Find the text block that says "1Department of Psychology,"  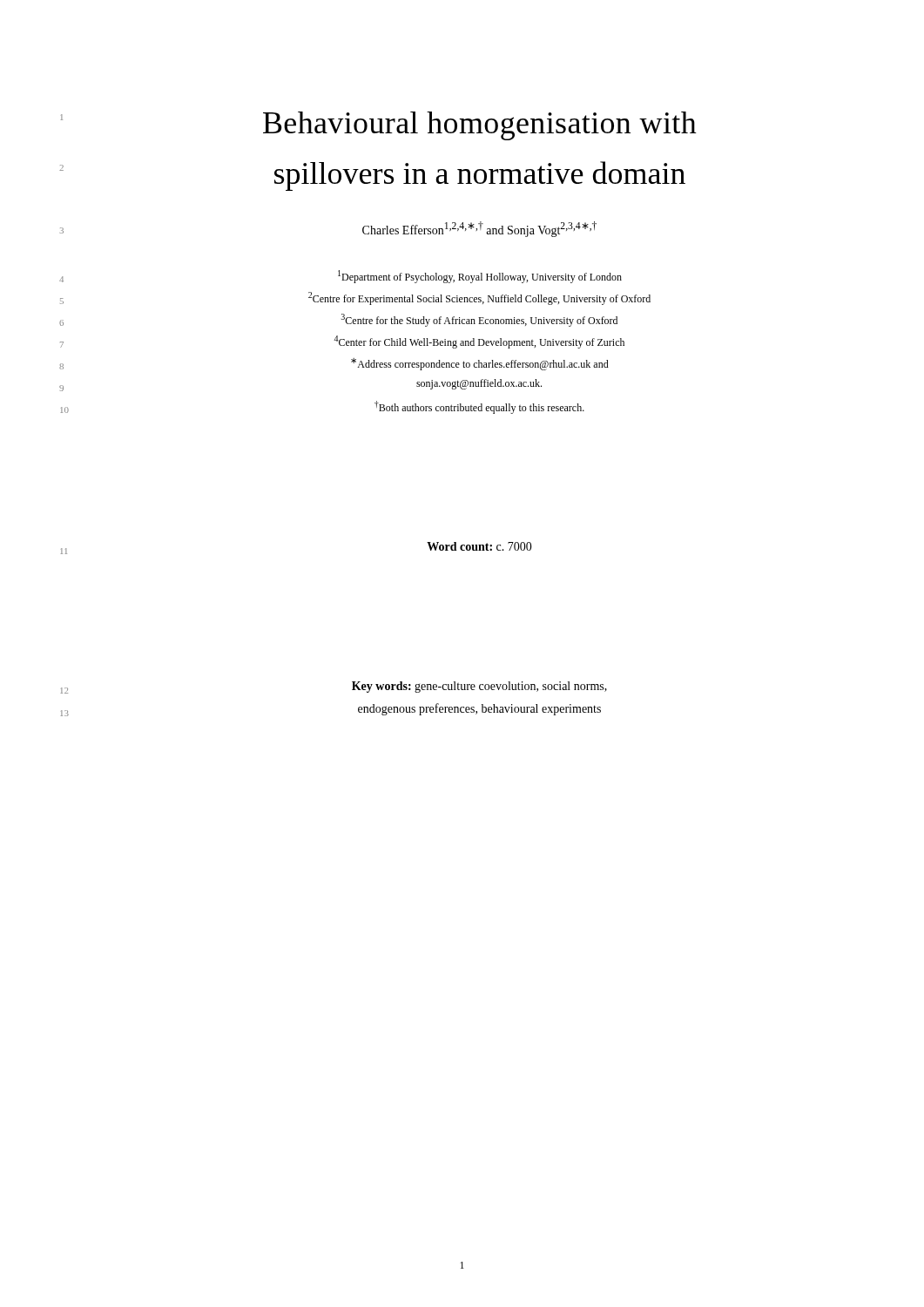click(x=479, y=276)
